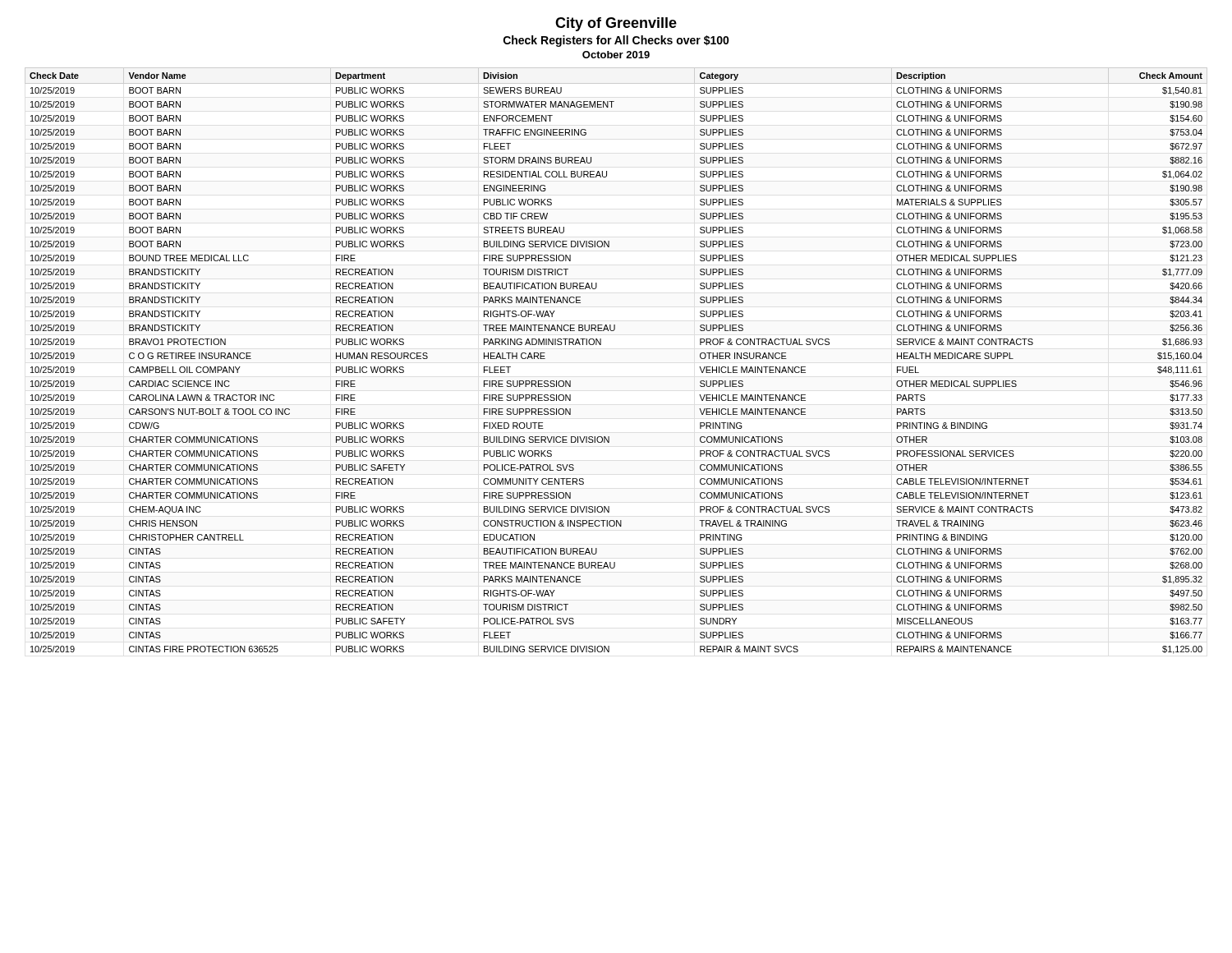Click on the text block starting "City of Greenville Check Registers"
Viewport: 1232px width, 953px height.
click(616, 38)
